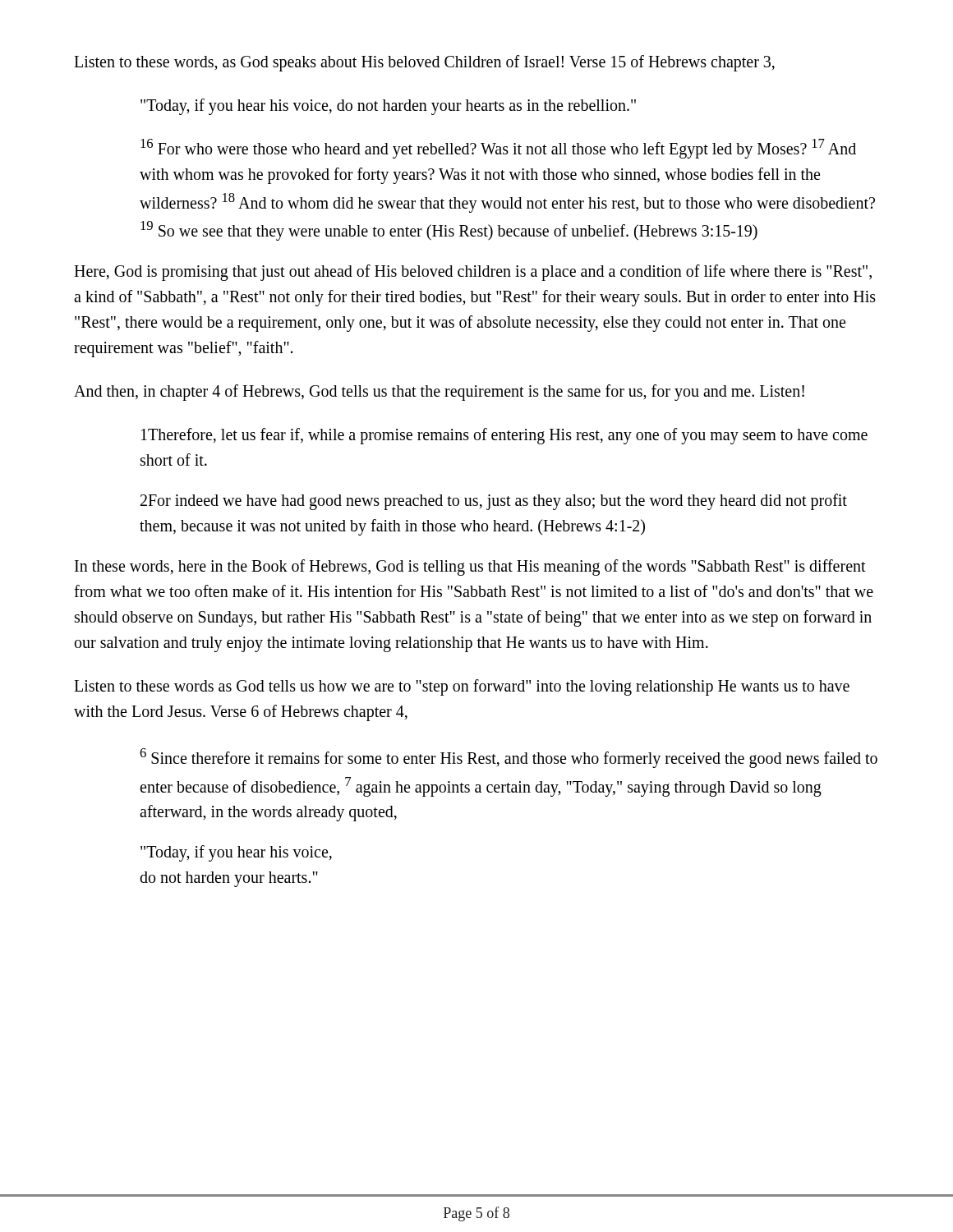Viewport: 953px width, 1232px height.
Task: Find the block starting "2For indeed we have had good"
Action: coord(493,513)
